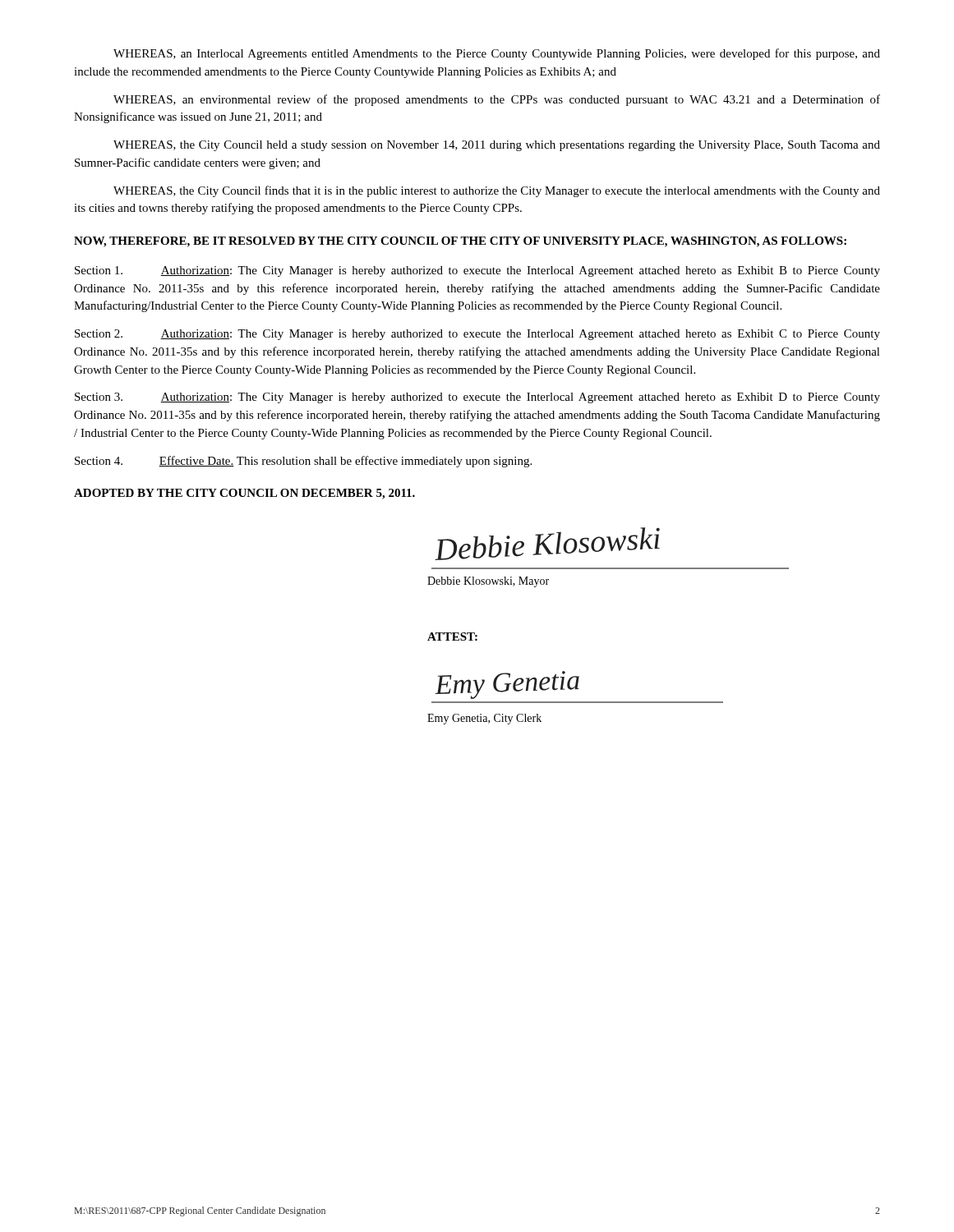Find the text starting "WHEREAS, an environmental review of the proposed"

click(x=477, y=109)
